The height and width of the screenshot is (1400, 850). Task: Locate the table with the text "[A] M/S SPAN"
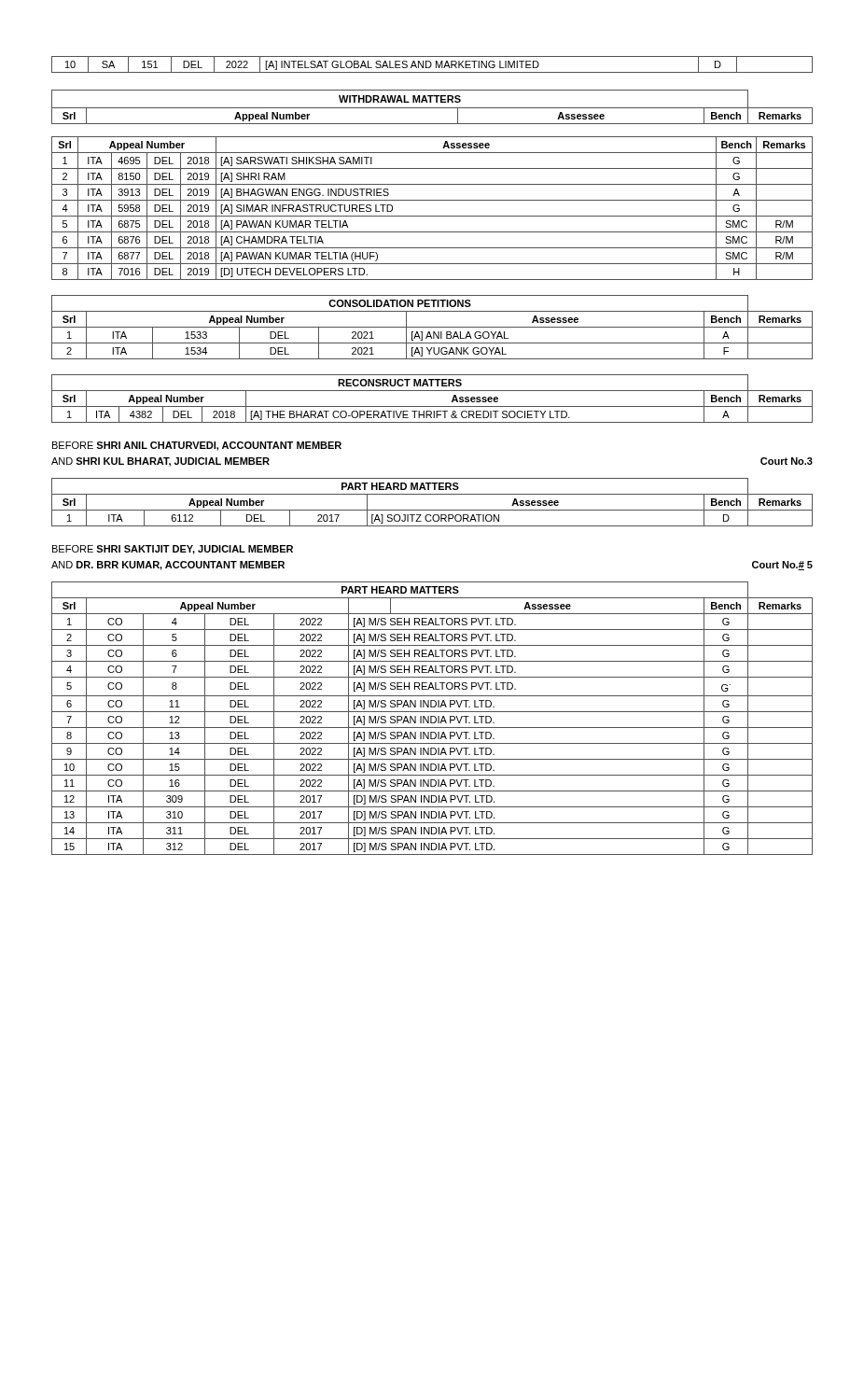tap(432, 718)
